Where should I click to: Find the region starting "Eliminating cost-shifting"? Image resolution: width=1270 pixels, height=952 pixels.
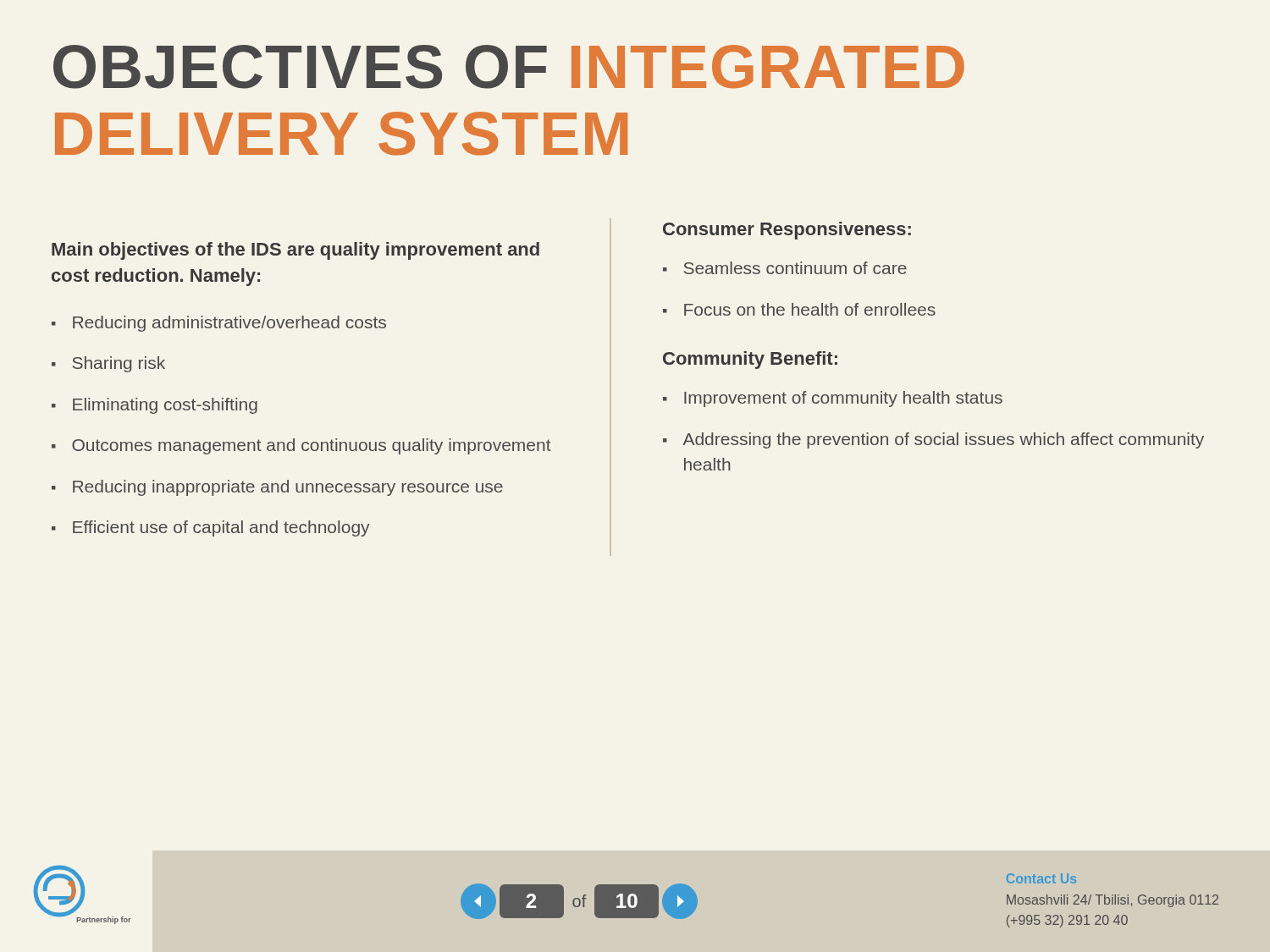pyautogui.click(x=165, y=404)
